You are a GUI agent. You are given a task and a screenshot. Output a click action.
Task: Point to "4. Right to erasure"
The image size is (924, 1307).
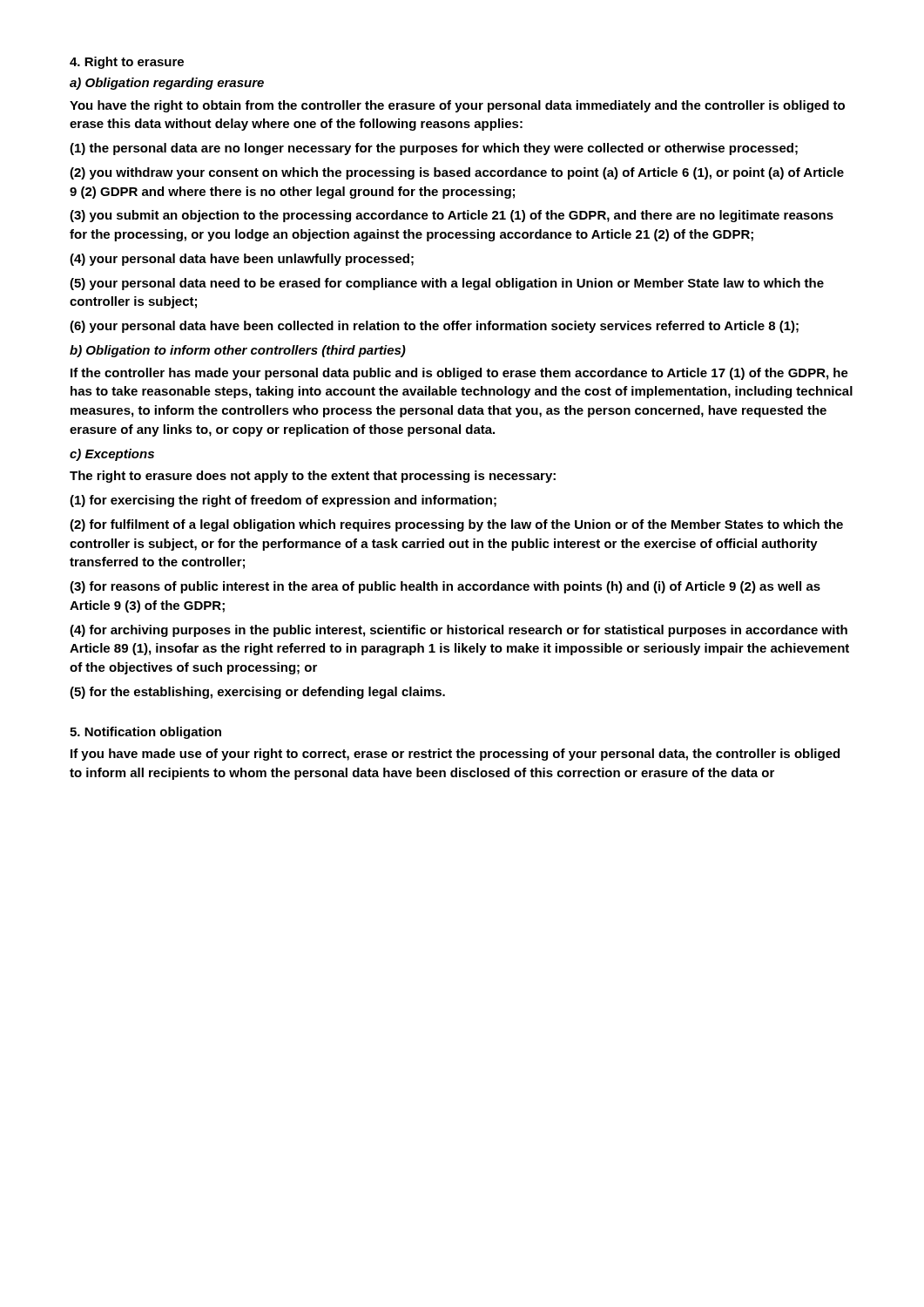[x=127, y=61]
